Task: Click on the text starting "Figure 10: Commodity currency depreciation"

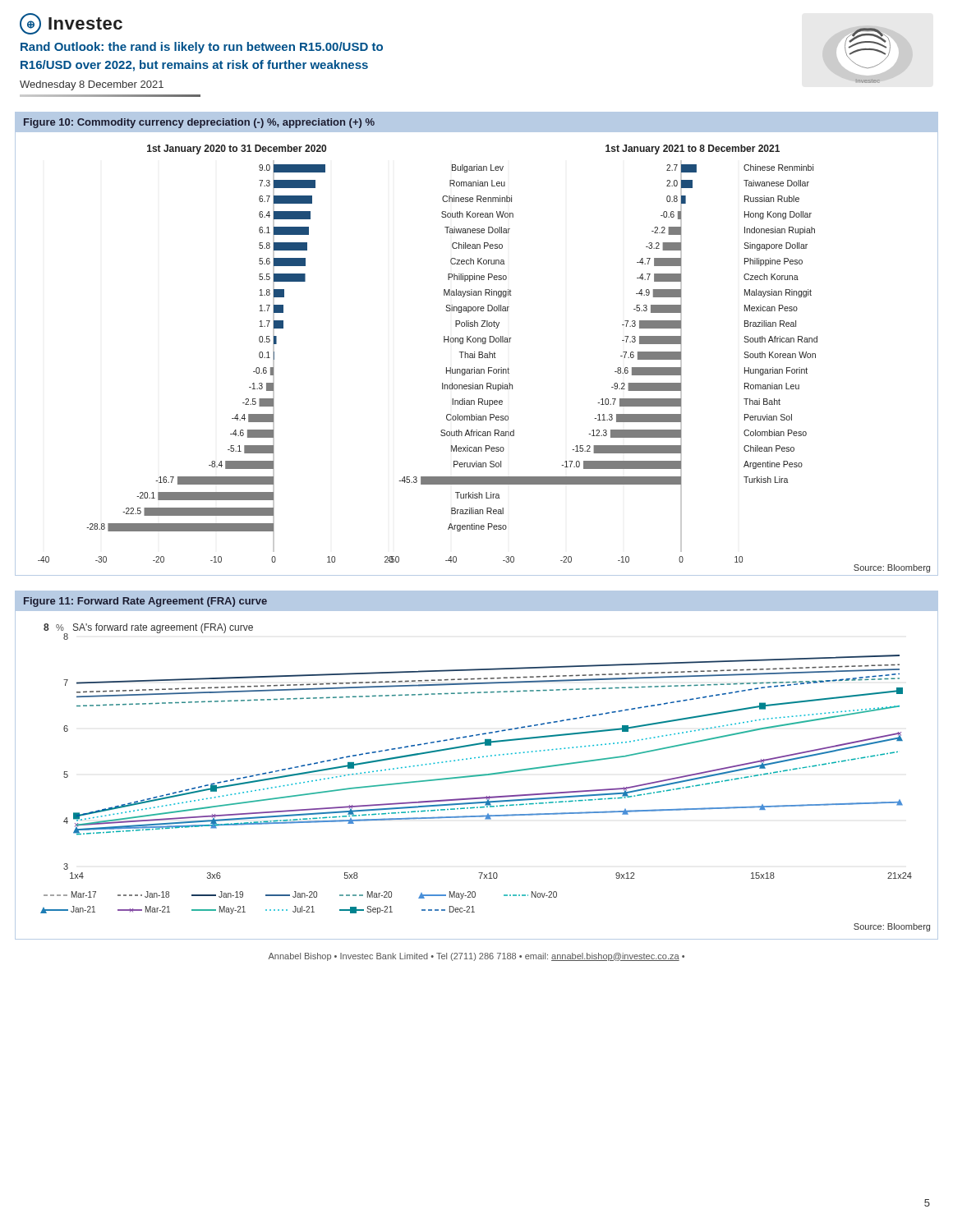Action: 199,122
